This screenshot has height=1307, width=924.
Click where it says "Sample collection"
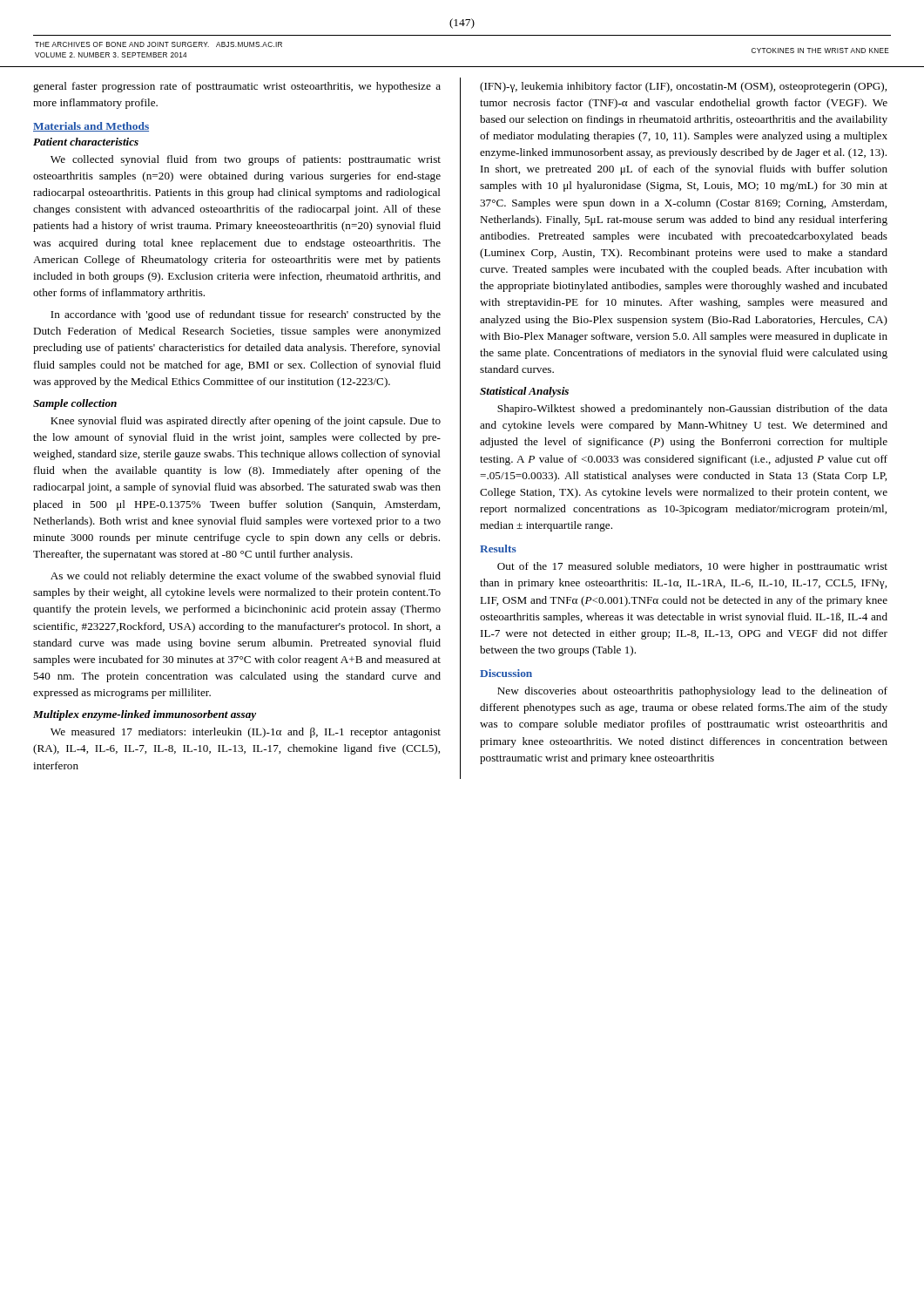coord(75,403)
